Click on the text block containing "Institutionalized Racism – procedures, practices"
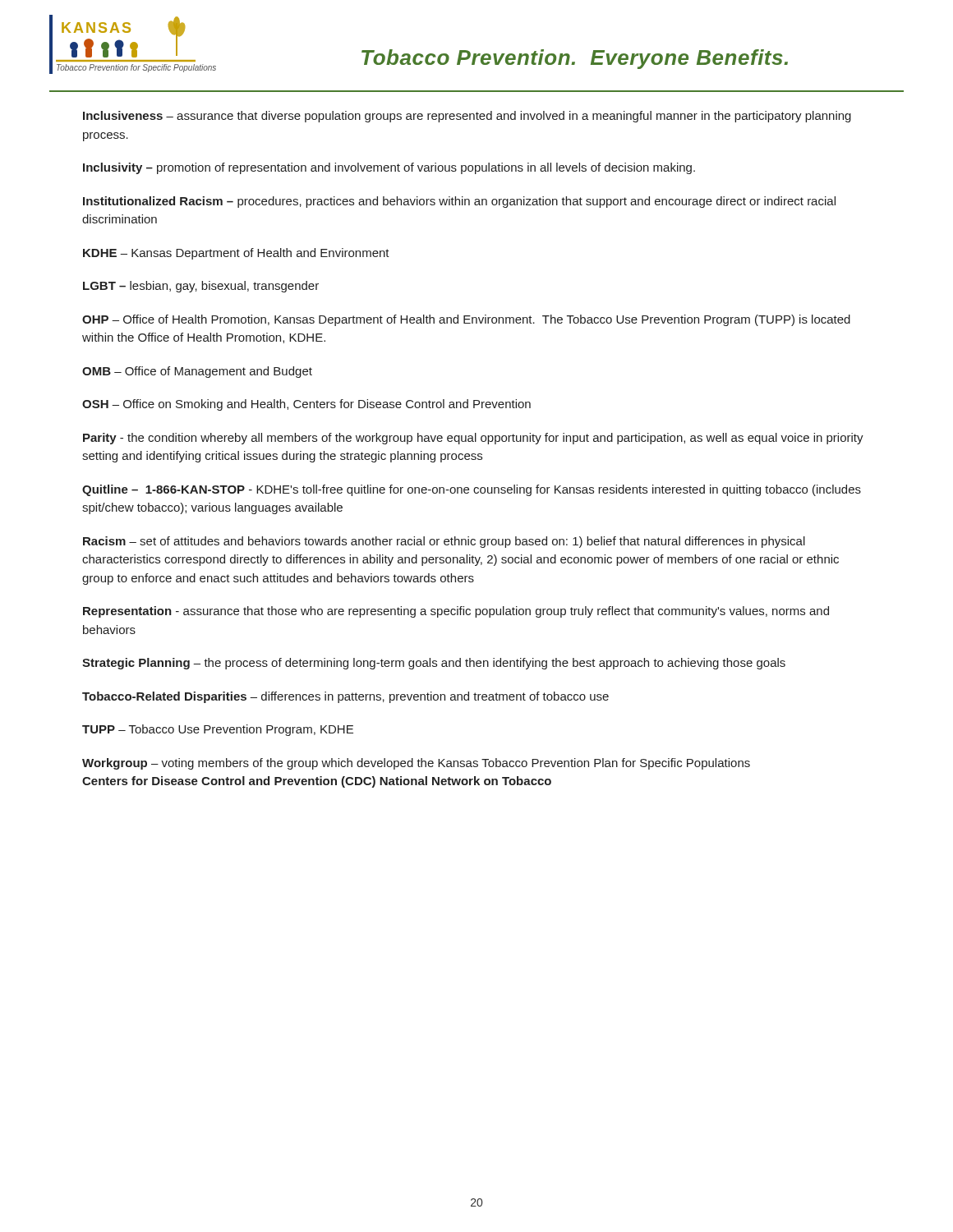Image resolution: width=953 pixels, height=1232 pixels. point(459,210)
